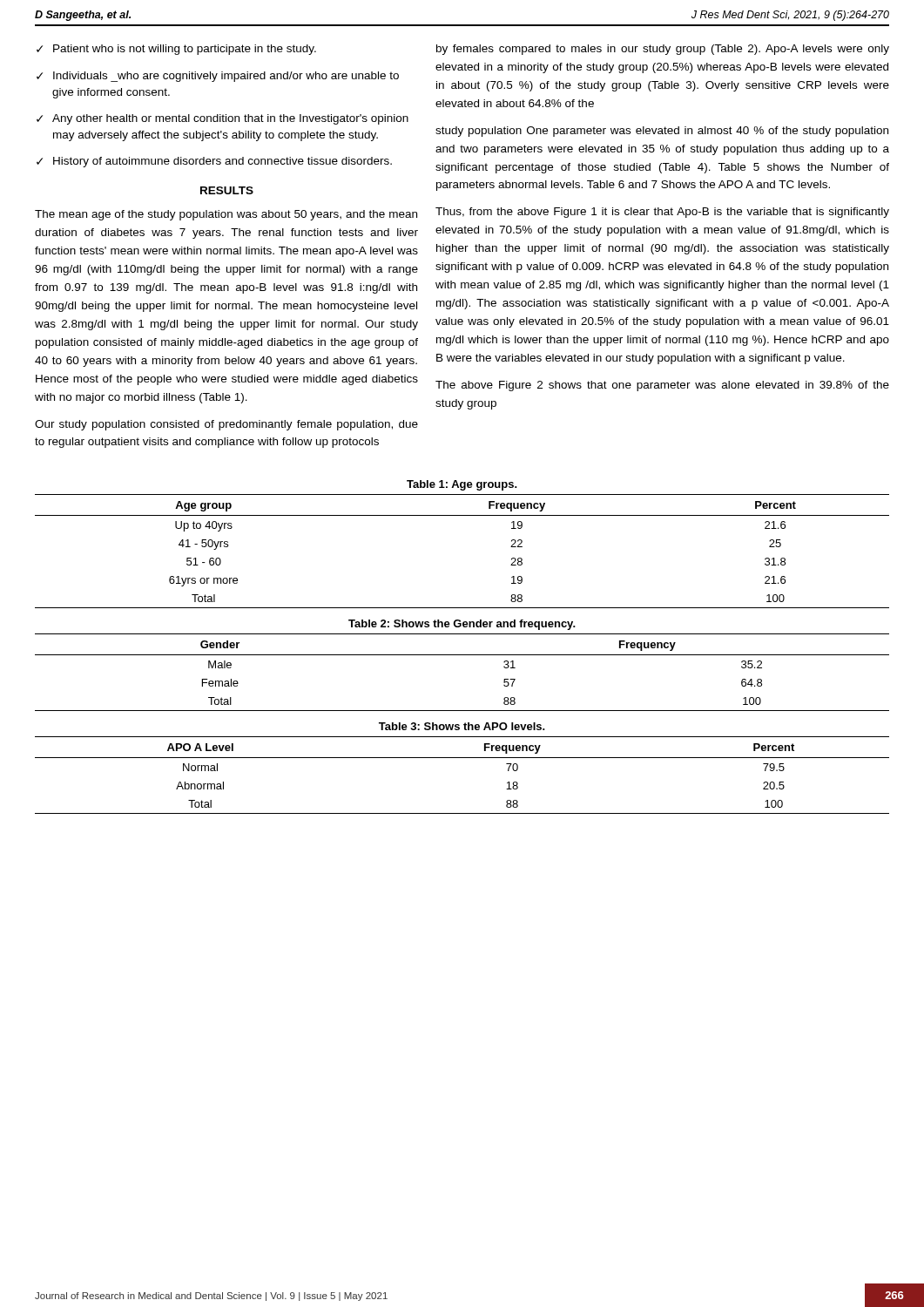Locate the passage starting "✓ Any other health or mental condition that"

tap(226, 127)
